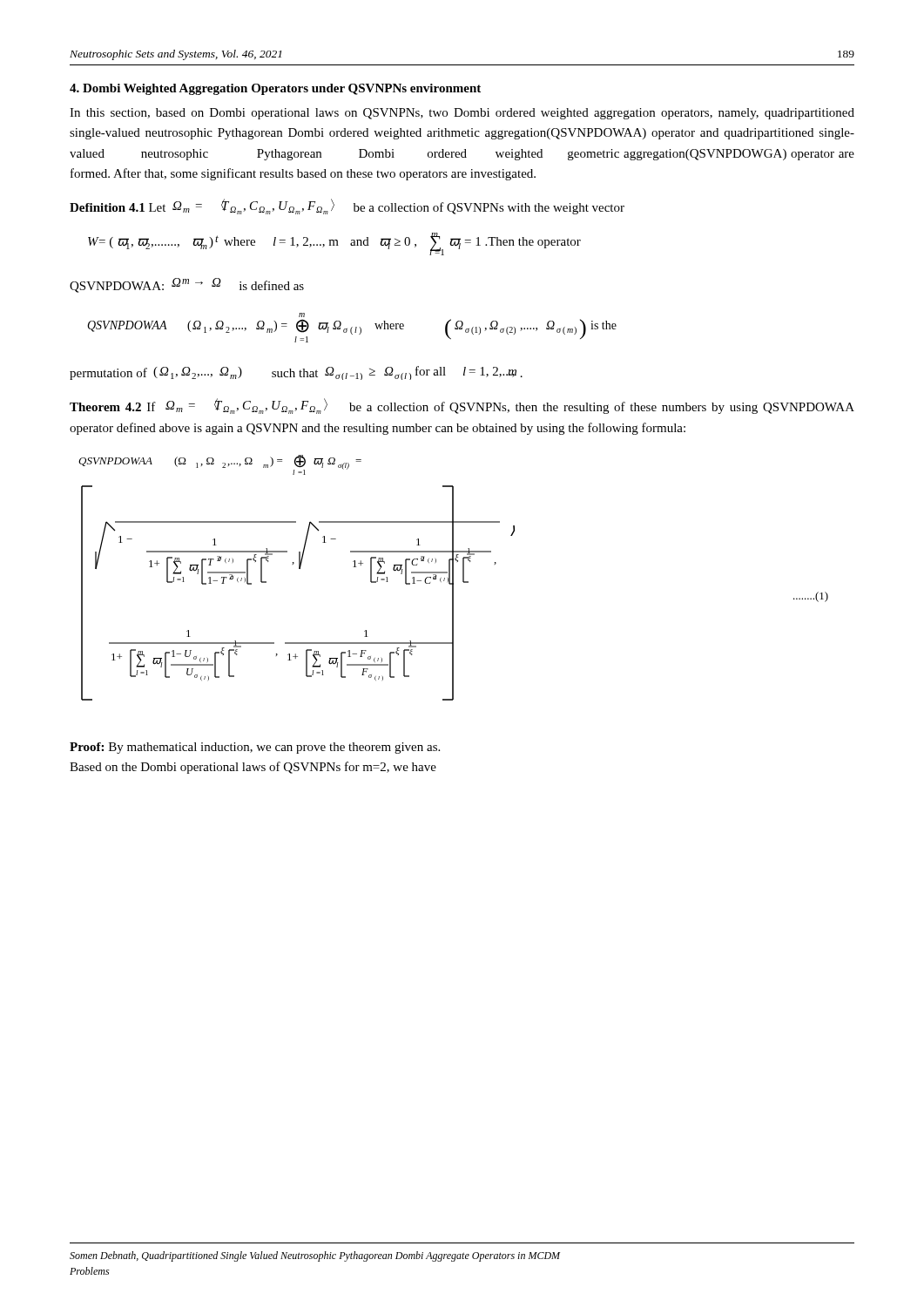The height and width of the screenshot is (1307, 924).
Task: Select the formula that says "QSVNPDOWAA (Ω 1 , Ω 2 ,...,"
Action: click(462, 582)
